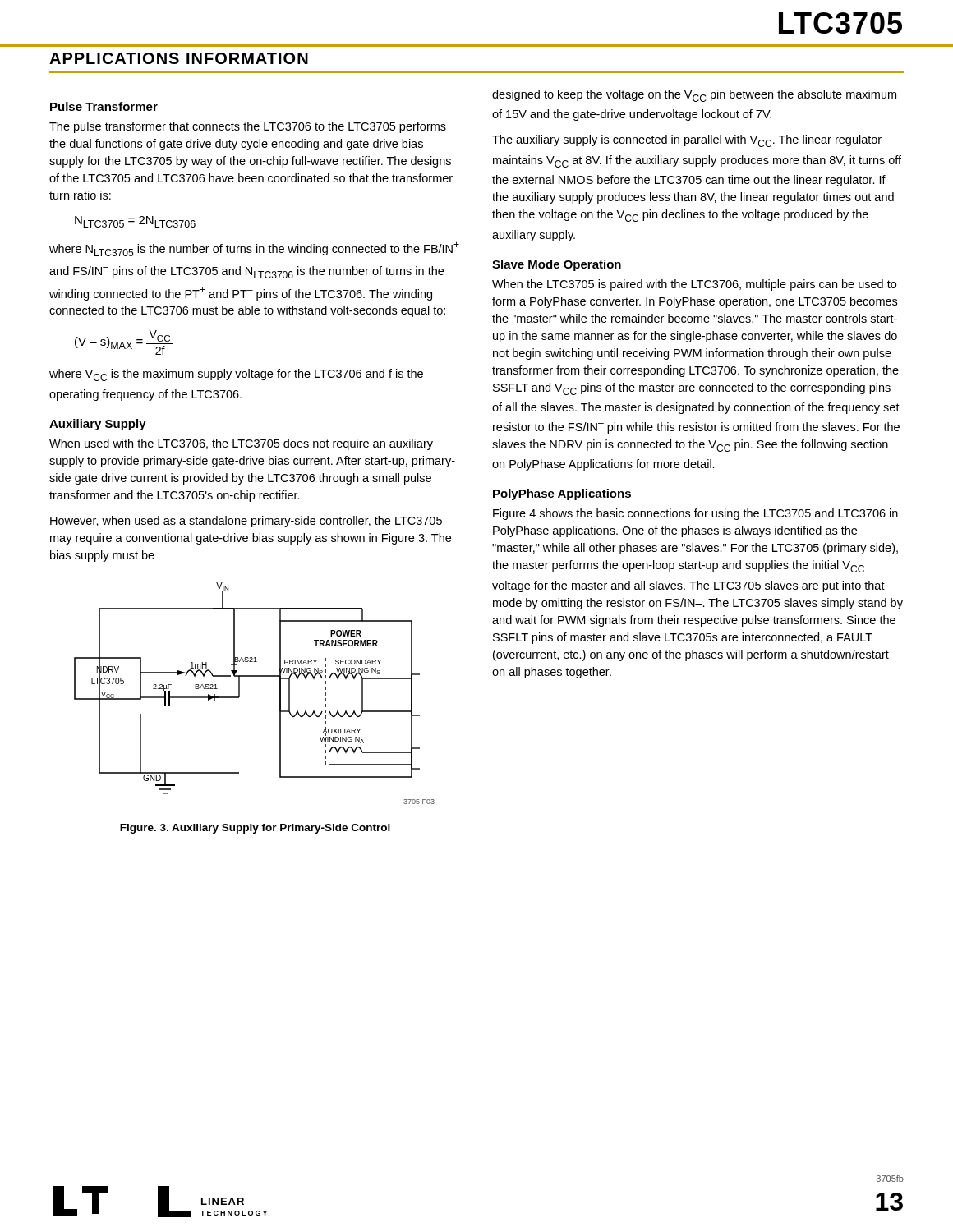Click where it says "Pulse Transformer"
This screenshot has height=1232, width=953.
pos(103,106)
